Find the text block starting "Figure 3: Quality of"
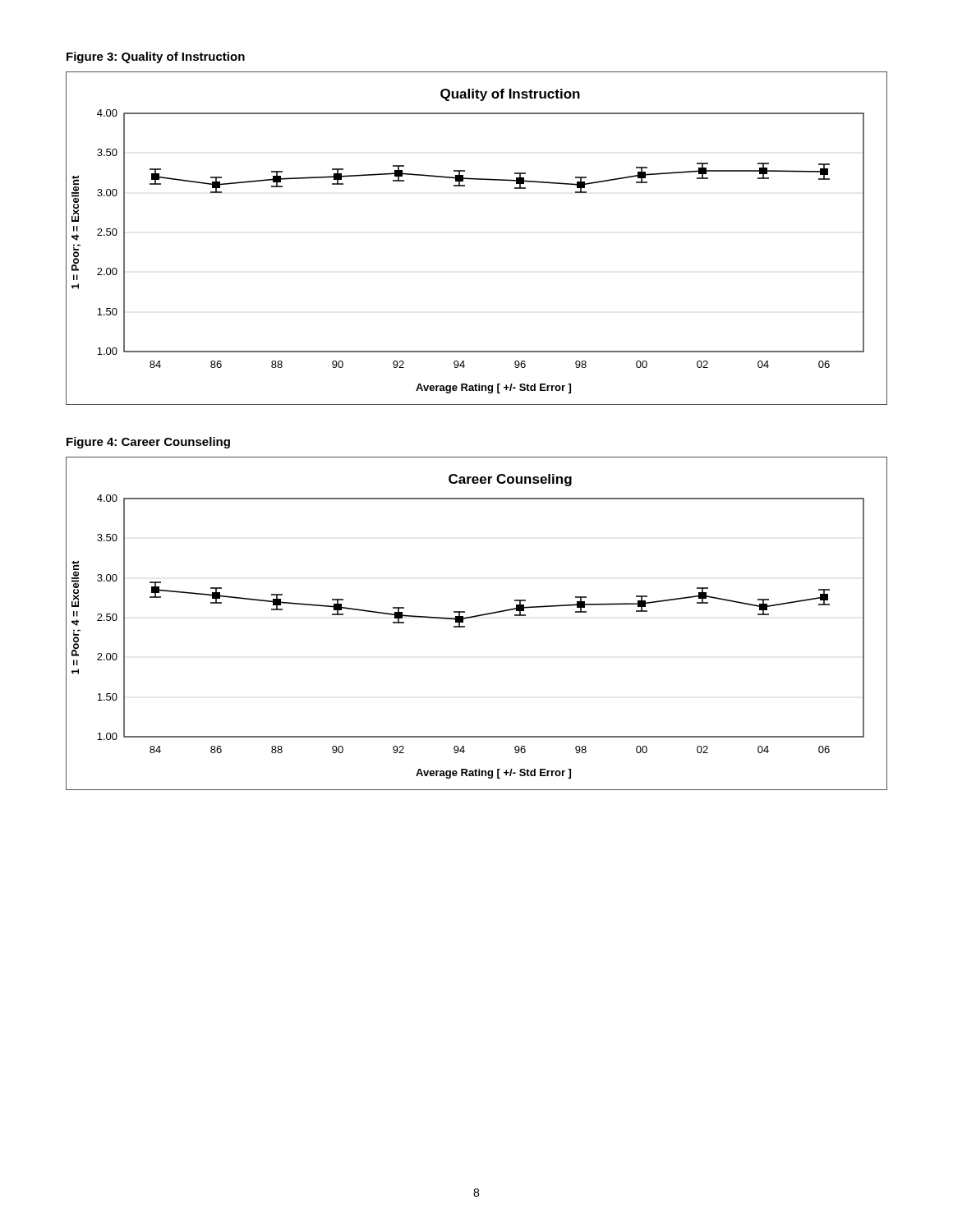 [x=155, y=56]
